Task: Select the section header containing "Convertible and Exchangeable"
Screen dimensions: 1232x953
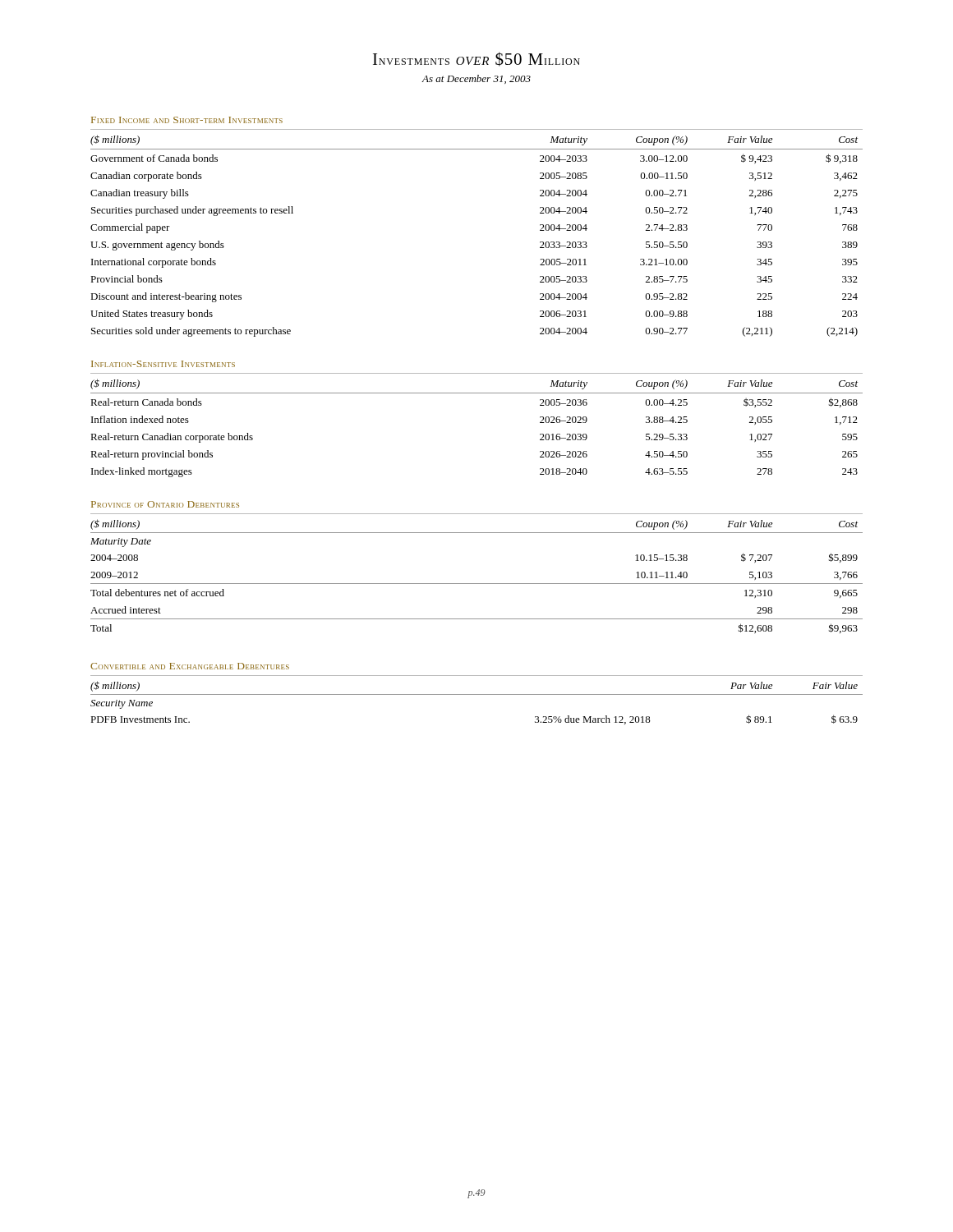Action: pyautogui.click(x=190, y=666)
